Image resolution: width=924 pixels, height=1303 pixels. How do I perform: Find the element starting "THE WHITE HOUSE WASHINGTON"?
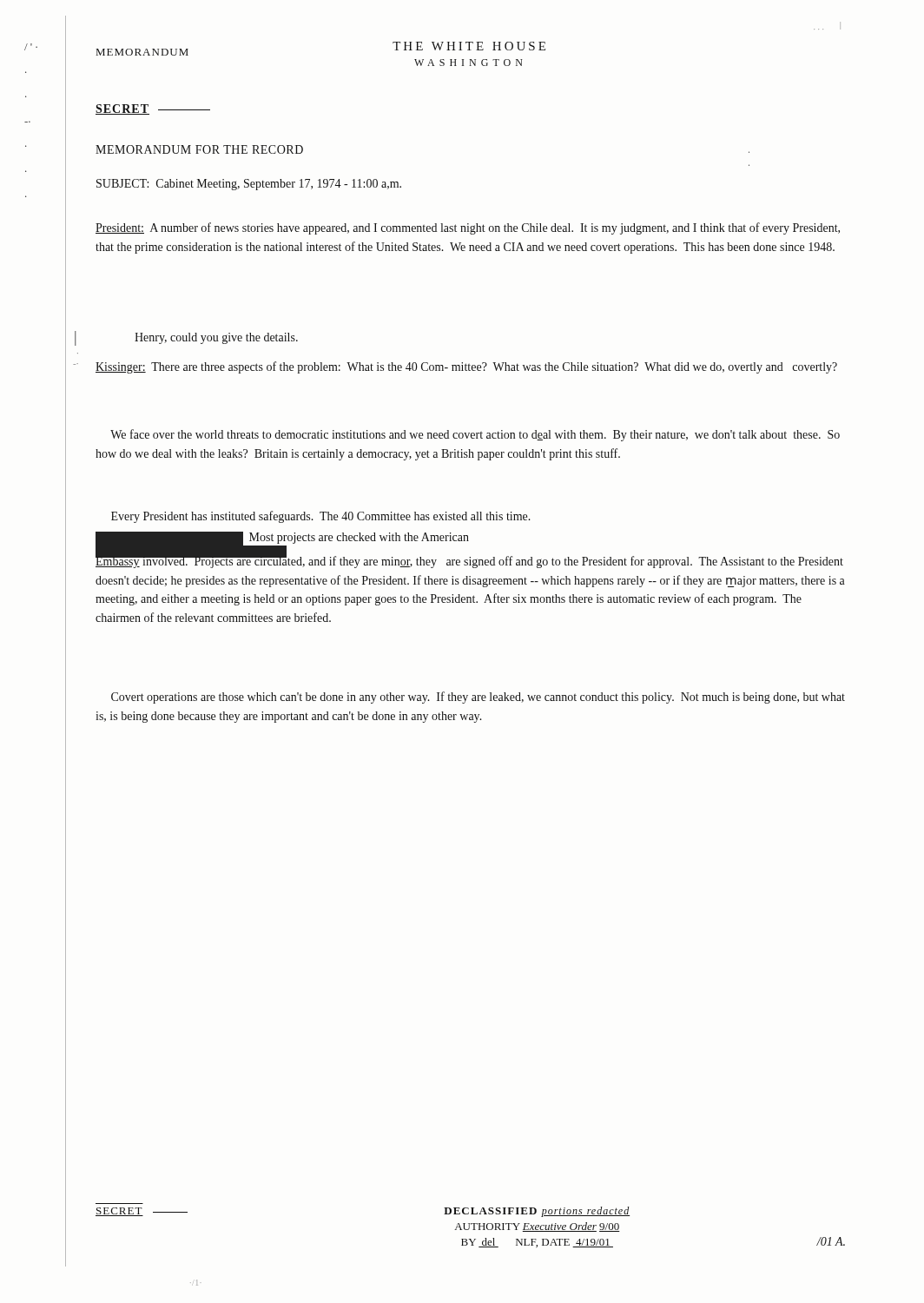click(x=471, y=54)
